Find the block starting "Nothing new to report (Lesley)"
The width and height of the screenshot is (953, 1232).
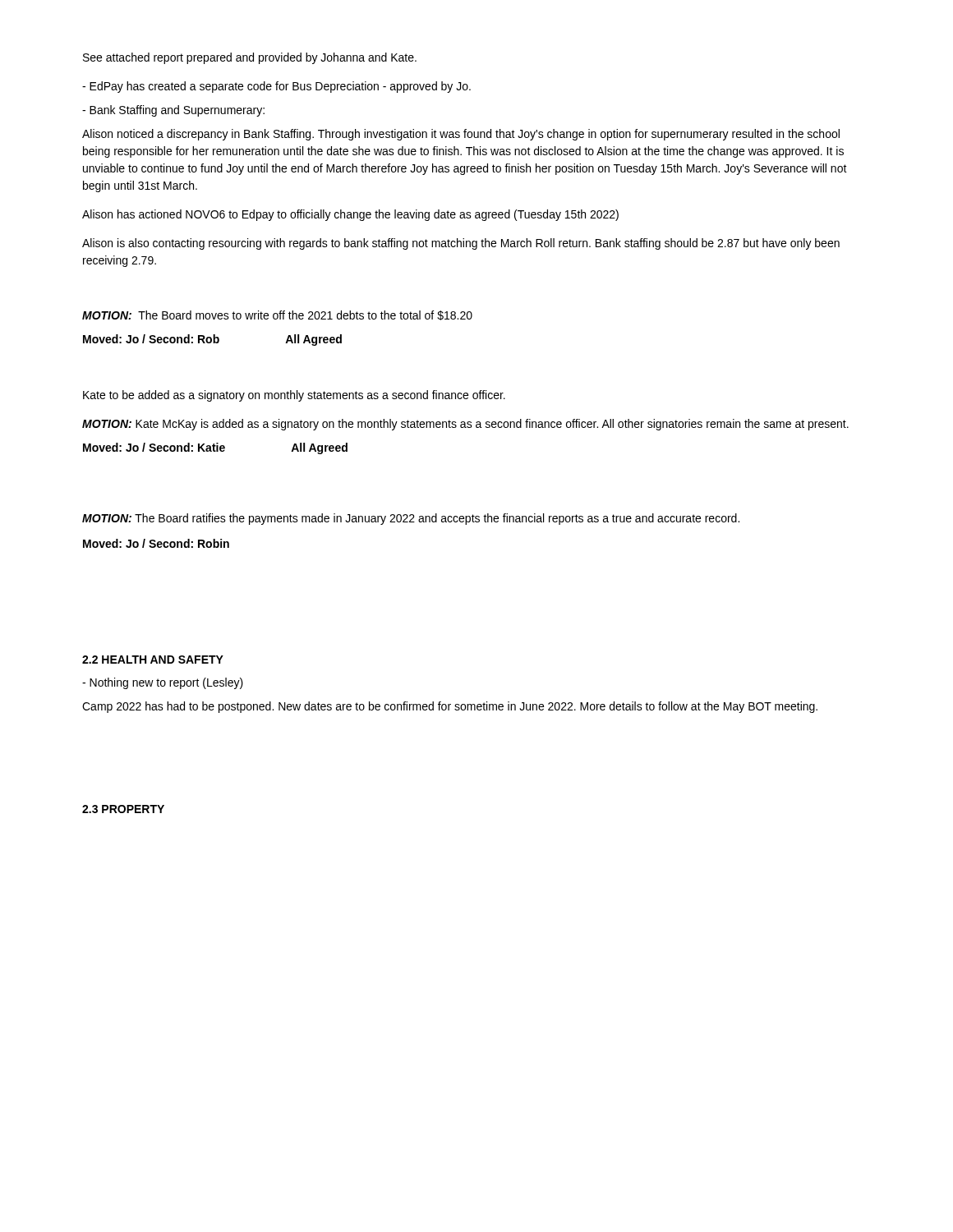(x=163, y=683)
